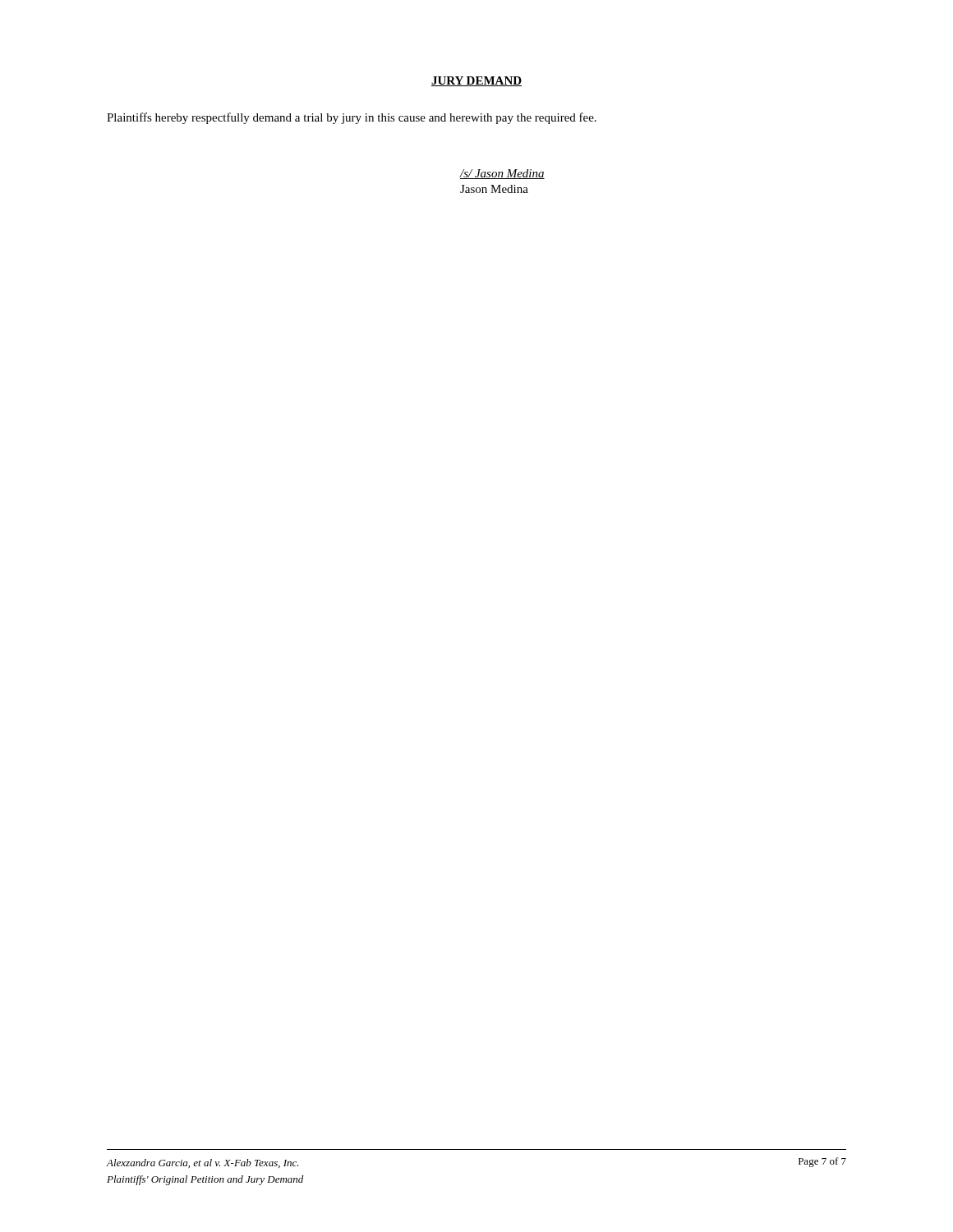Click on the text starting "JURY DEMAND"
The height and width of the screenshot is (1232, 953).
coord(476,81)
